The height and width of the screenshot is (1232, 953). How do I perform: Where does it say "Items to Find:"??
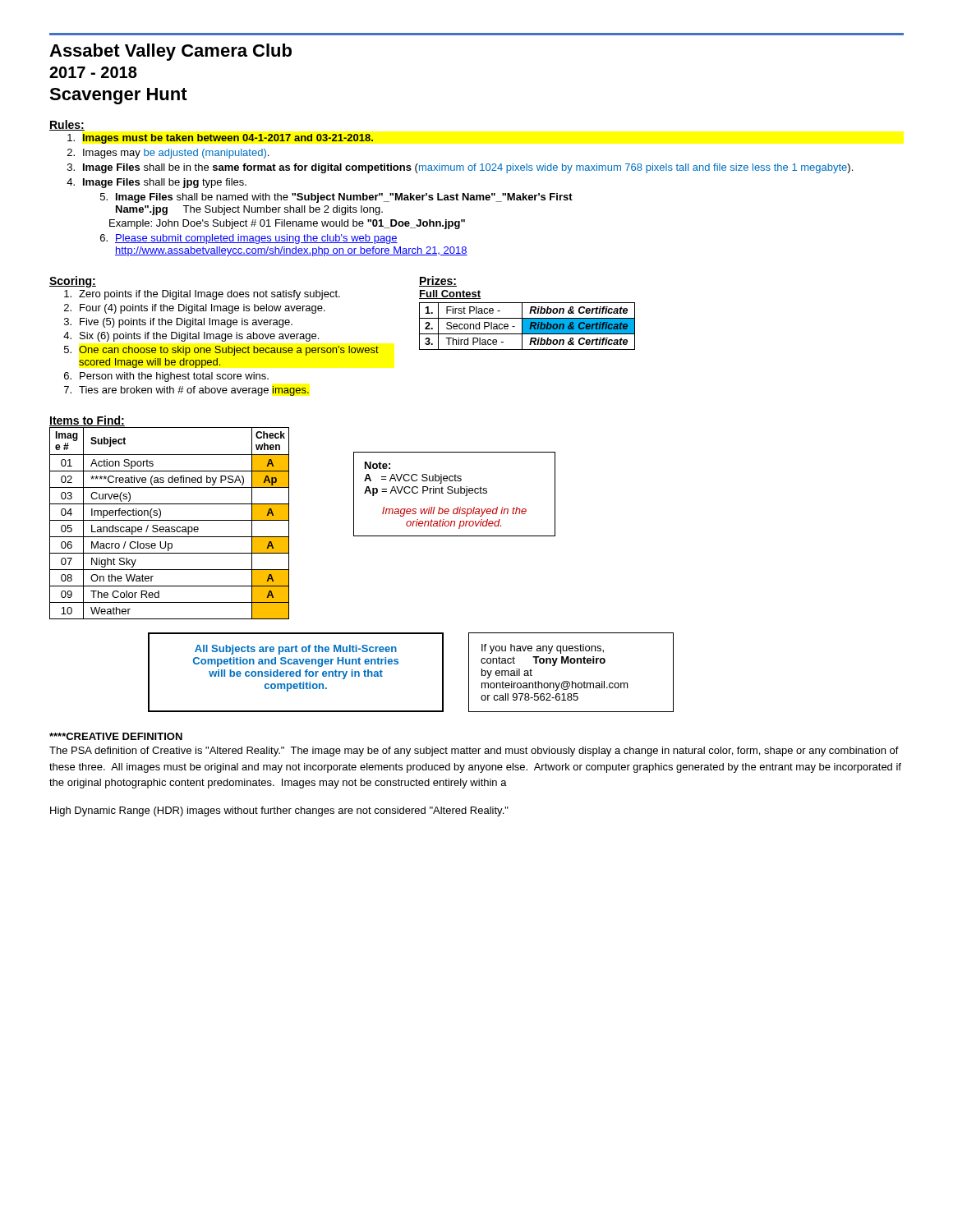click(87, 421)
